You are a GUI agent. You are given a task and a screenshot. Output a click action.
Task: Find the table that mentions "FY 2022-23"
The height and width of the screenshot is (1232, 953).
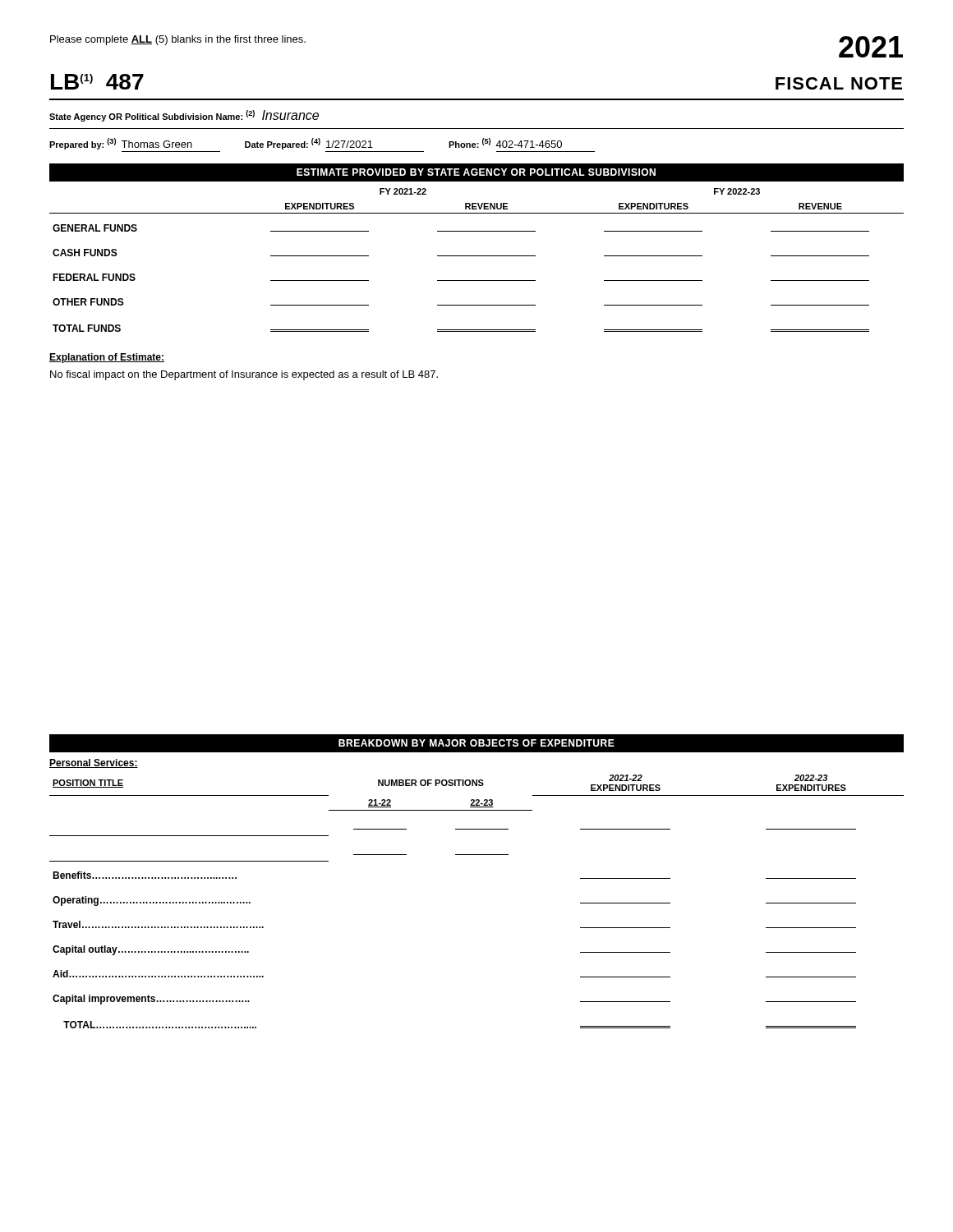(x=476, y=260)
